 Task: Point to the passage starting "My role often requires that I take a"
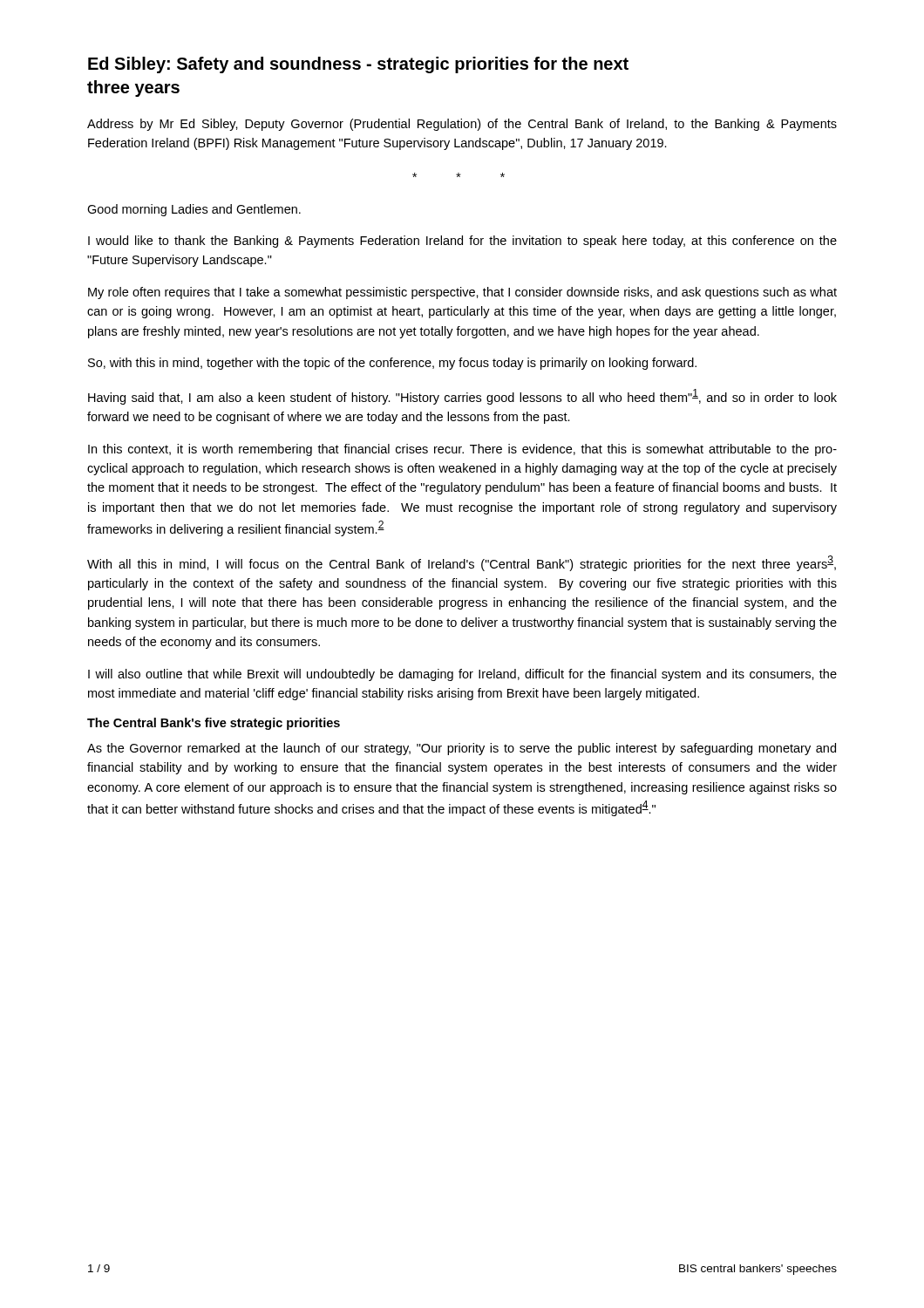point(462,312)
